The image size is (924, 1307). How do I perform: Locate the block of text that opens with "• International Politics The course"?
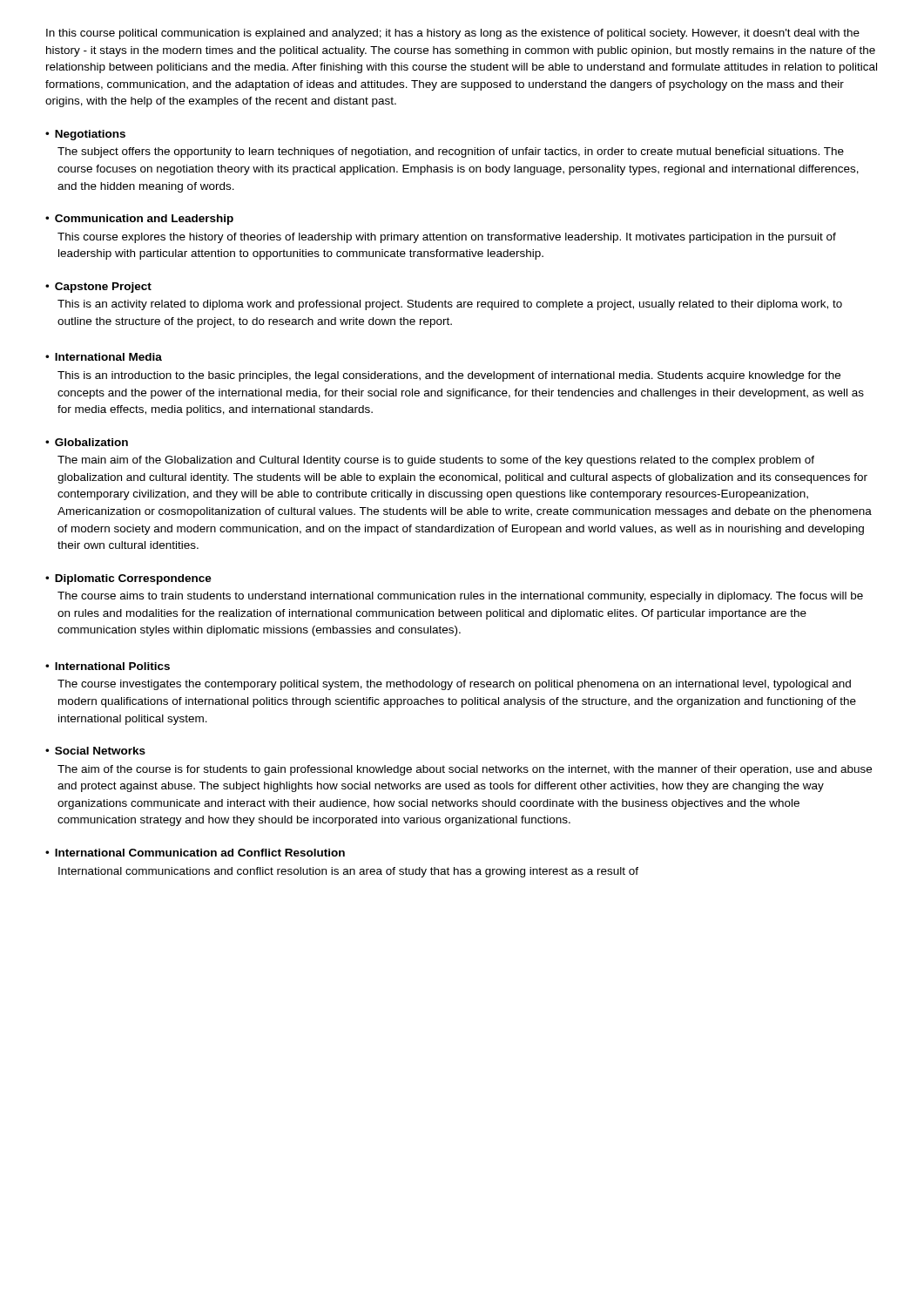[x=462, y=692]
